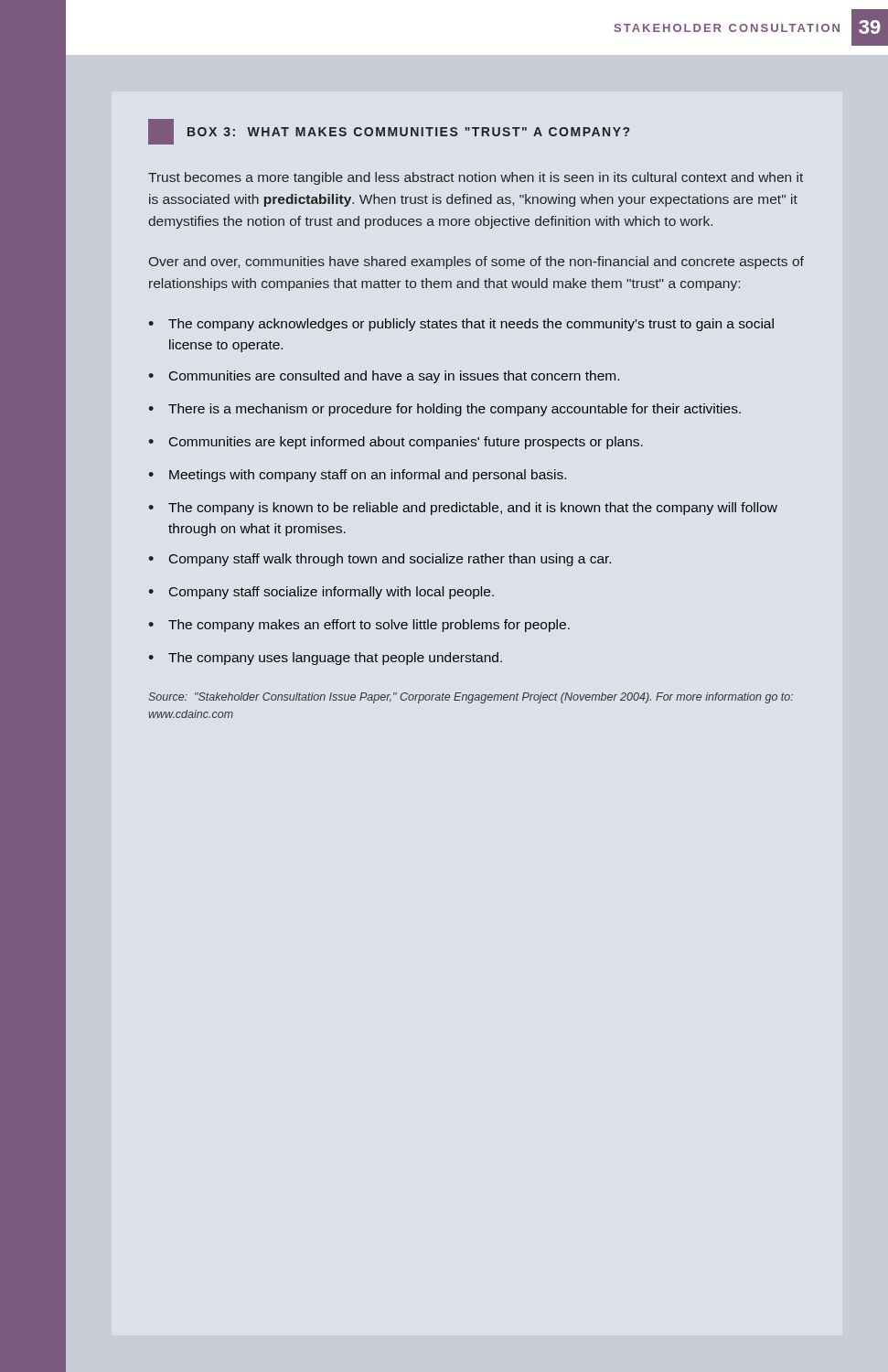The width and height of the screenshot is (888, 1372).
Task: Locate the section header that says "BOX 3: WHAT MAKES COMMUNITIES"
Action: pos(390,132)
